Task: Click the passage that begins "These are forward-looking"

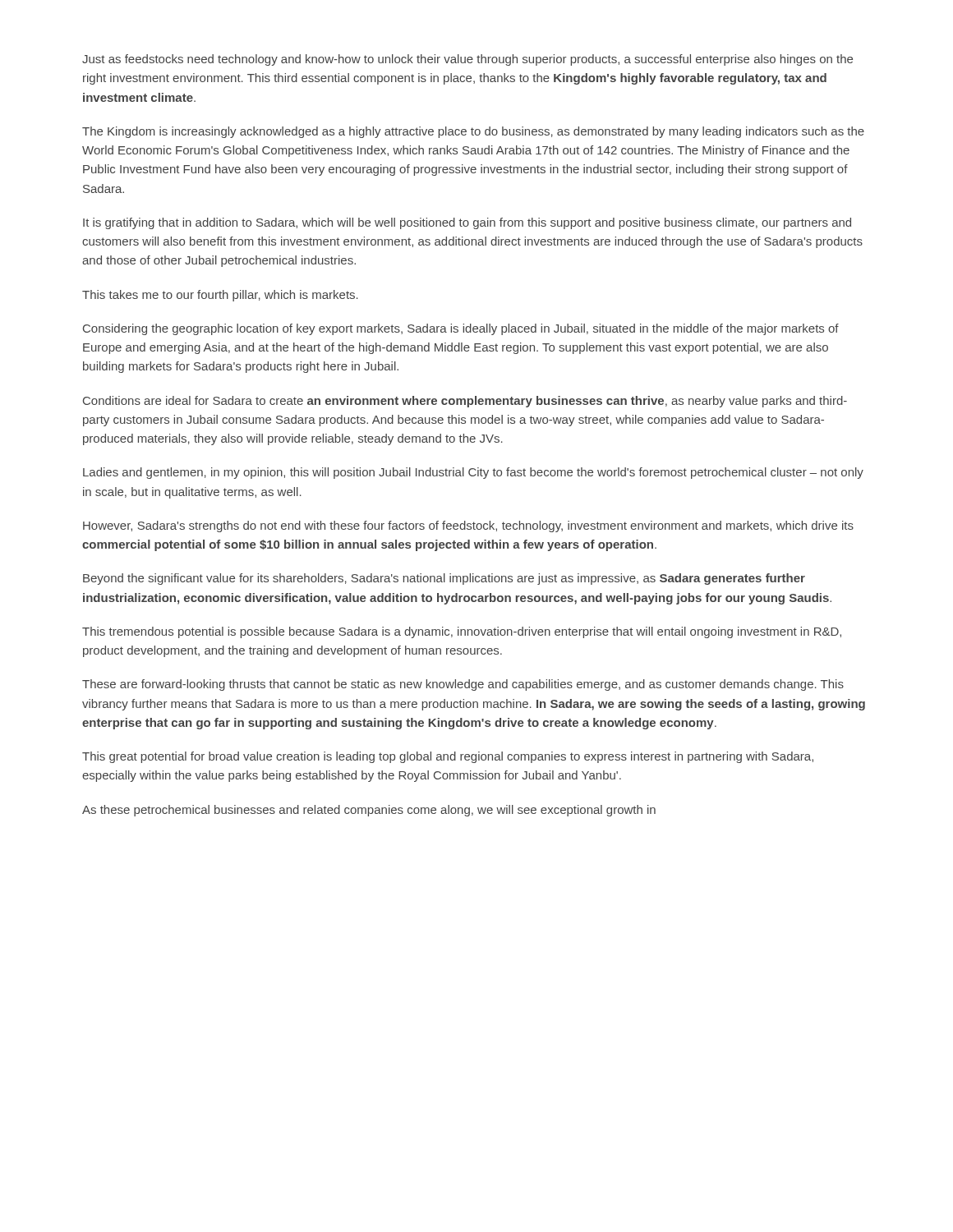Action: (x=474, y=703)
